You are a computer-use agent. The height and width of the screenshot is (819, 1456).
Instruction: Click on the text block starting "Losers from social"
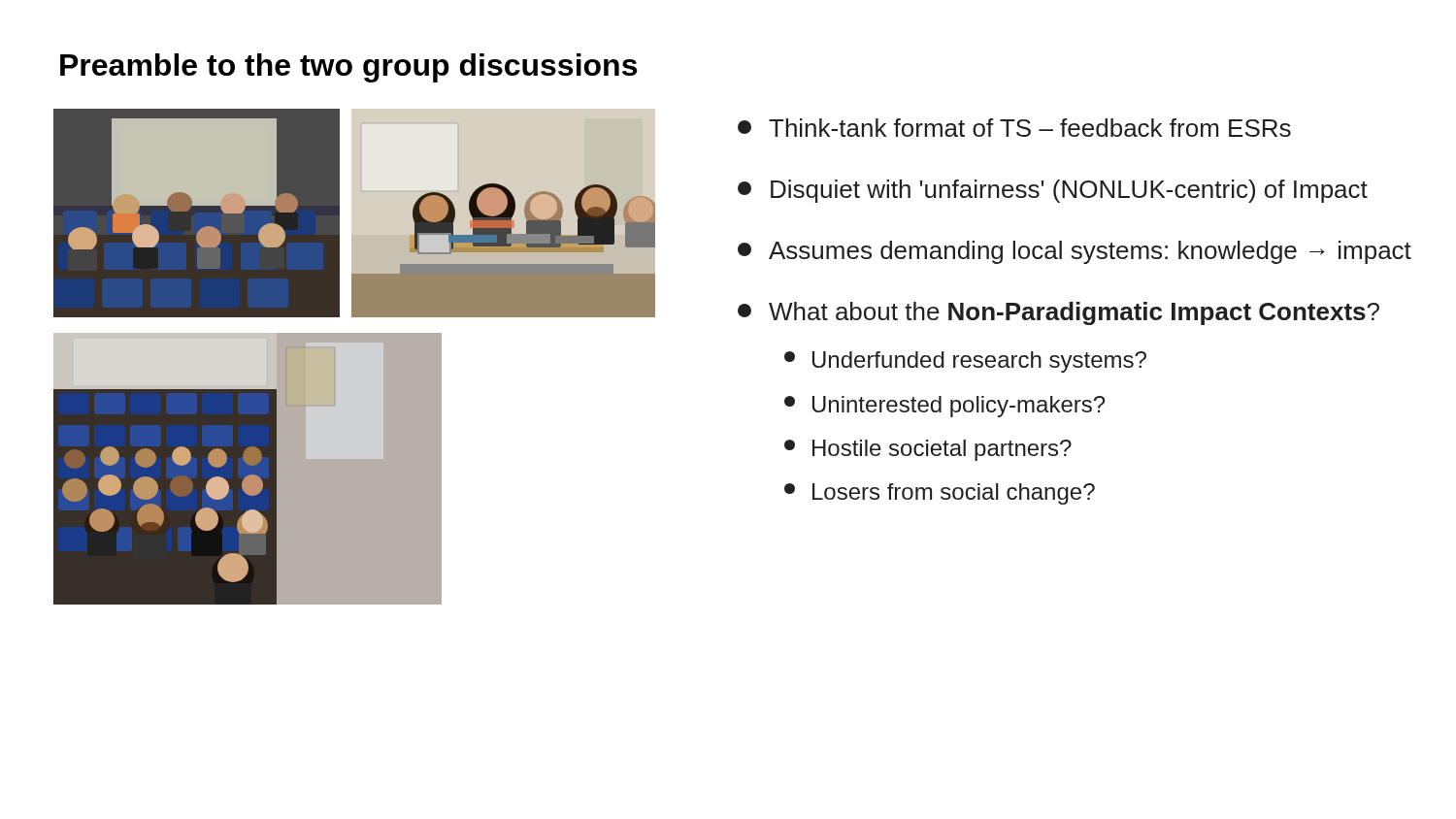pyautogui.click(x=940, y=492)
